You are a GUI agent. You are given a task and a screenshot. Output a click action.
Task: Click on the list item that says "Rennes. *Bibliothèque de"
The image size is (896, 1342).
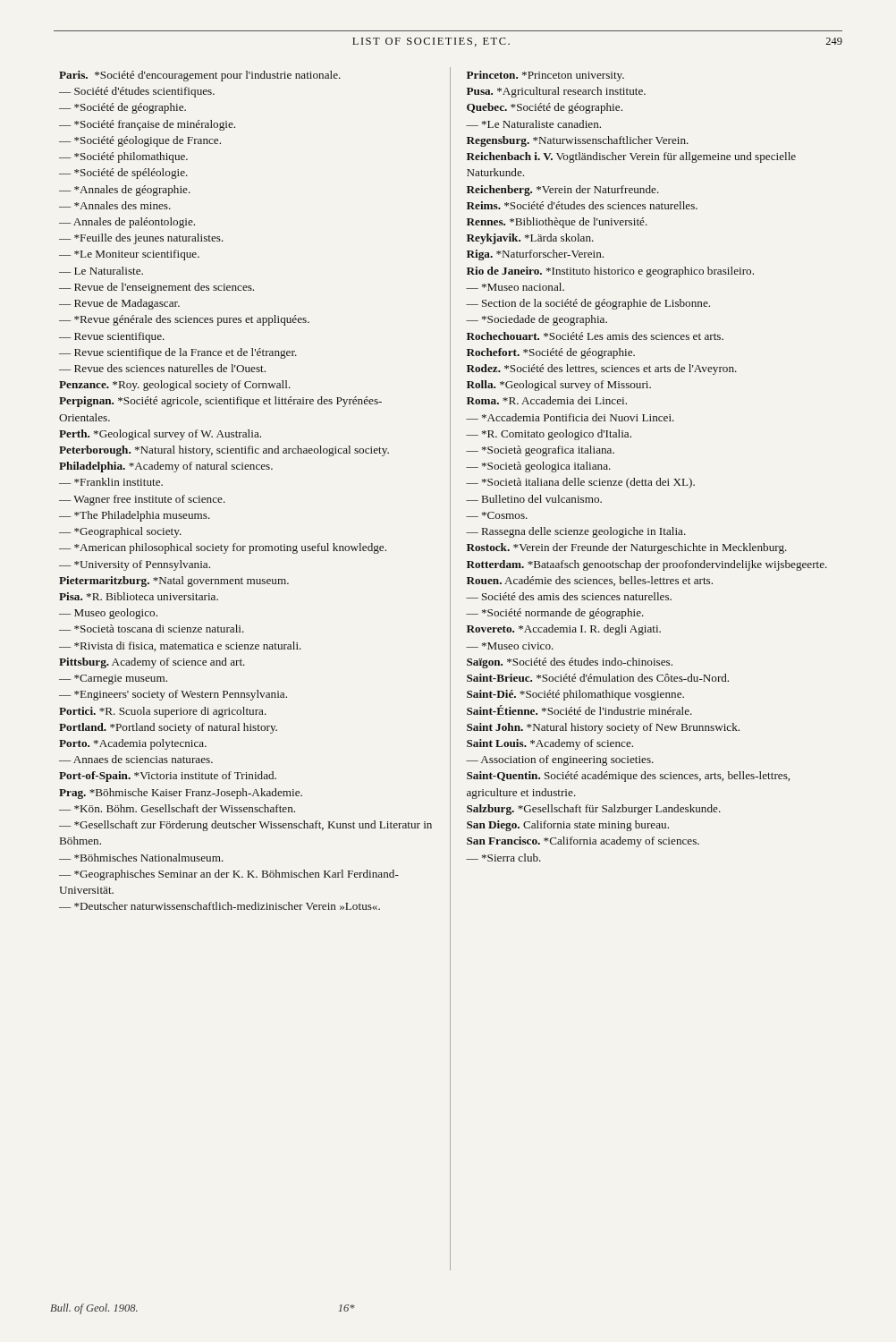[557, 221]
